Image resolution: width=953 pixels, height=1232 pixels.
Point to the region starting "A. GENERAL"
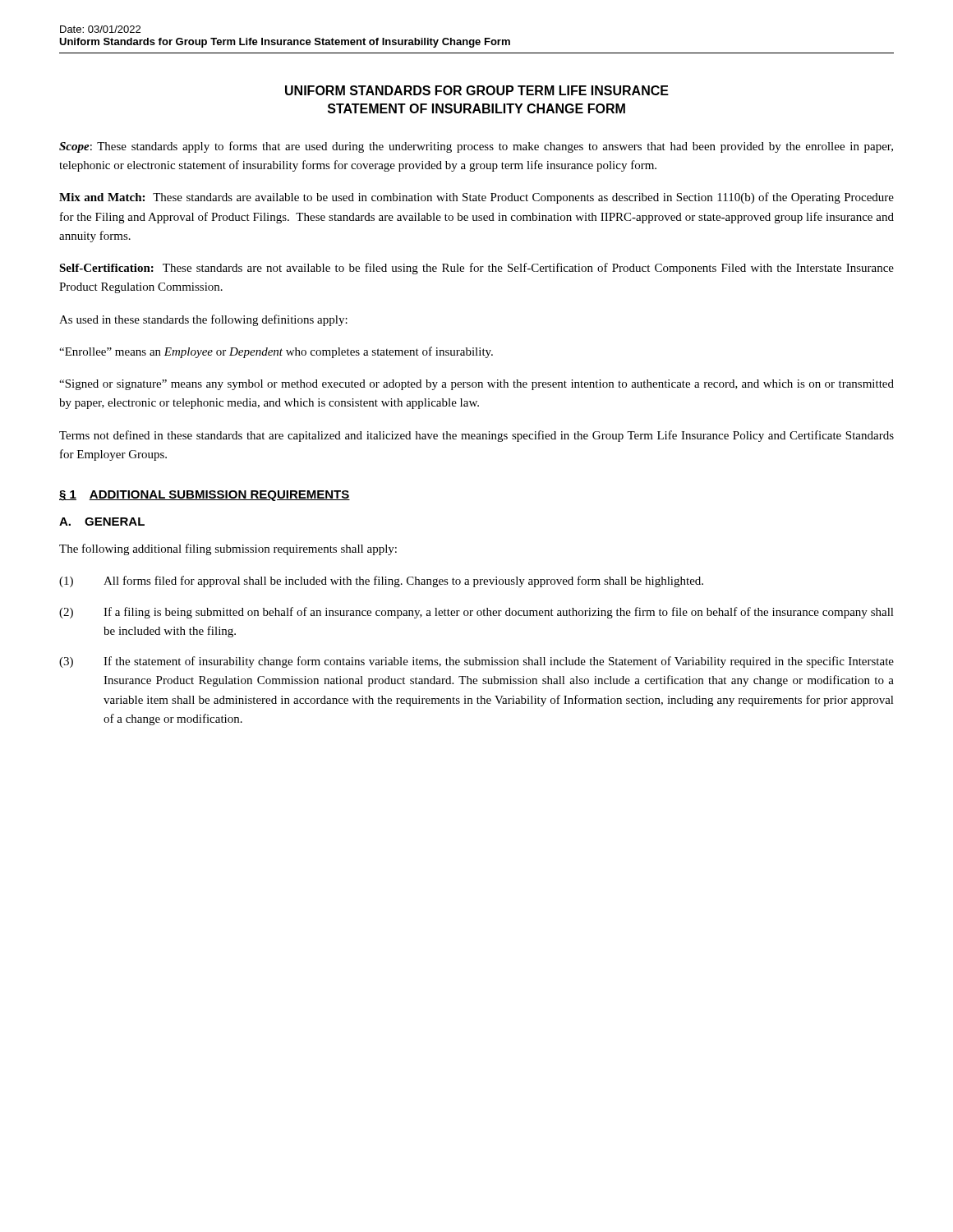click(x=102, y=522)
